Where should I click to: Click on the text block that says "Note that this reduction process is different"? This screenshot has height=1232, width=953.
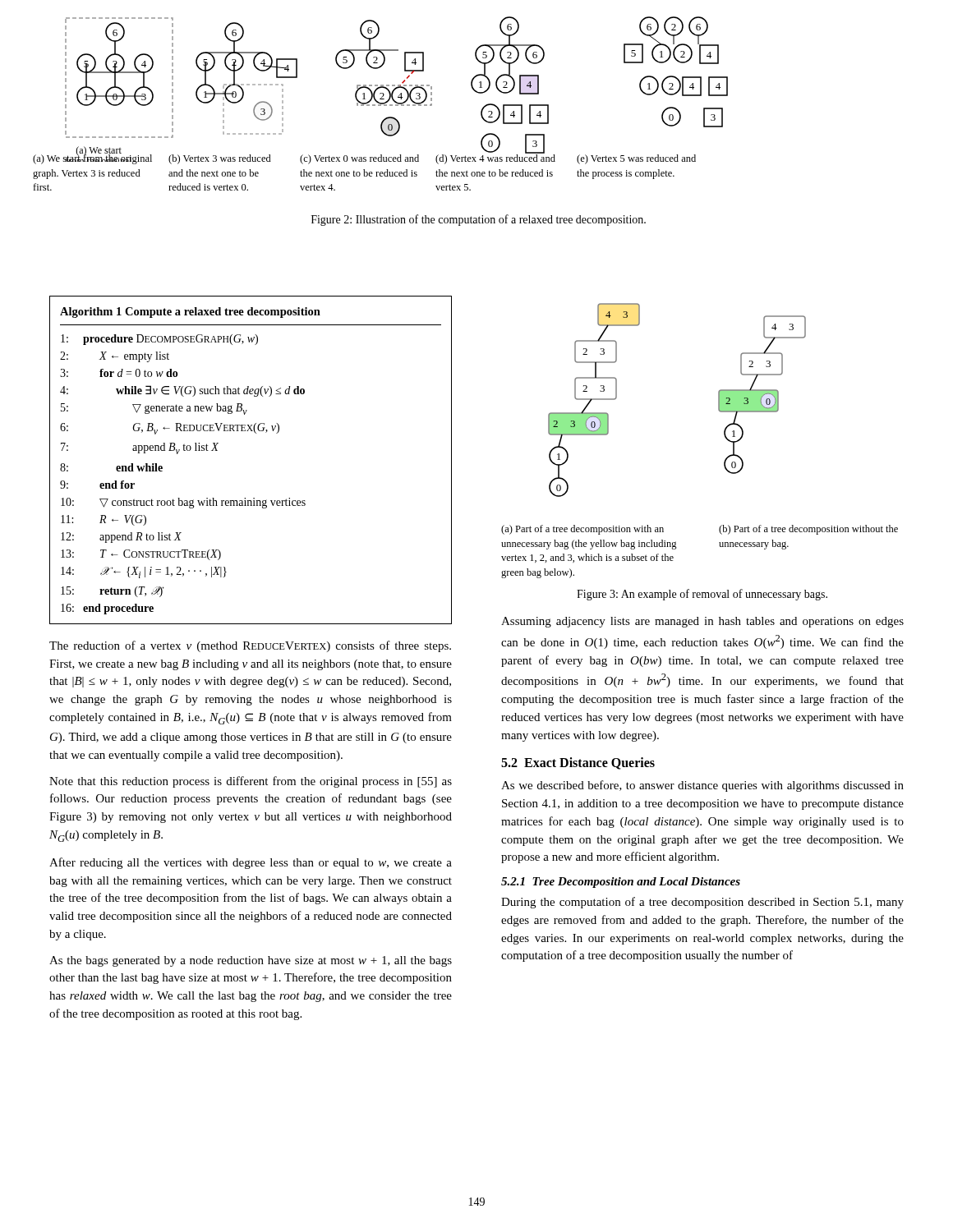pyautogui.click(x=251, y=809)
